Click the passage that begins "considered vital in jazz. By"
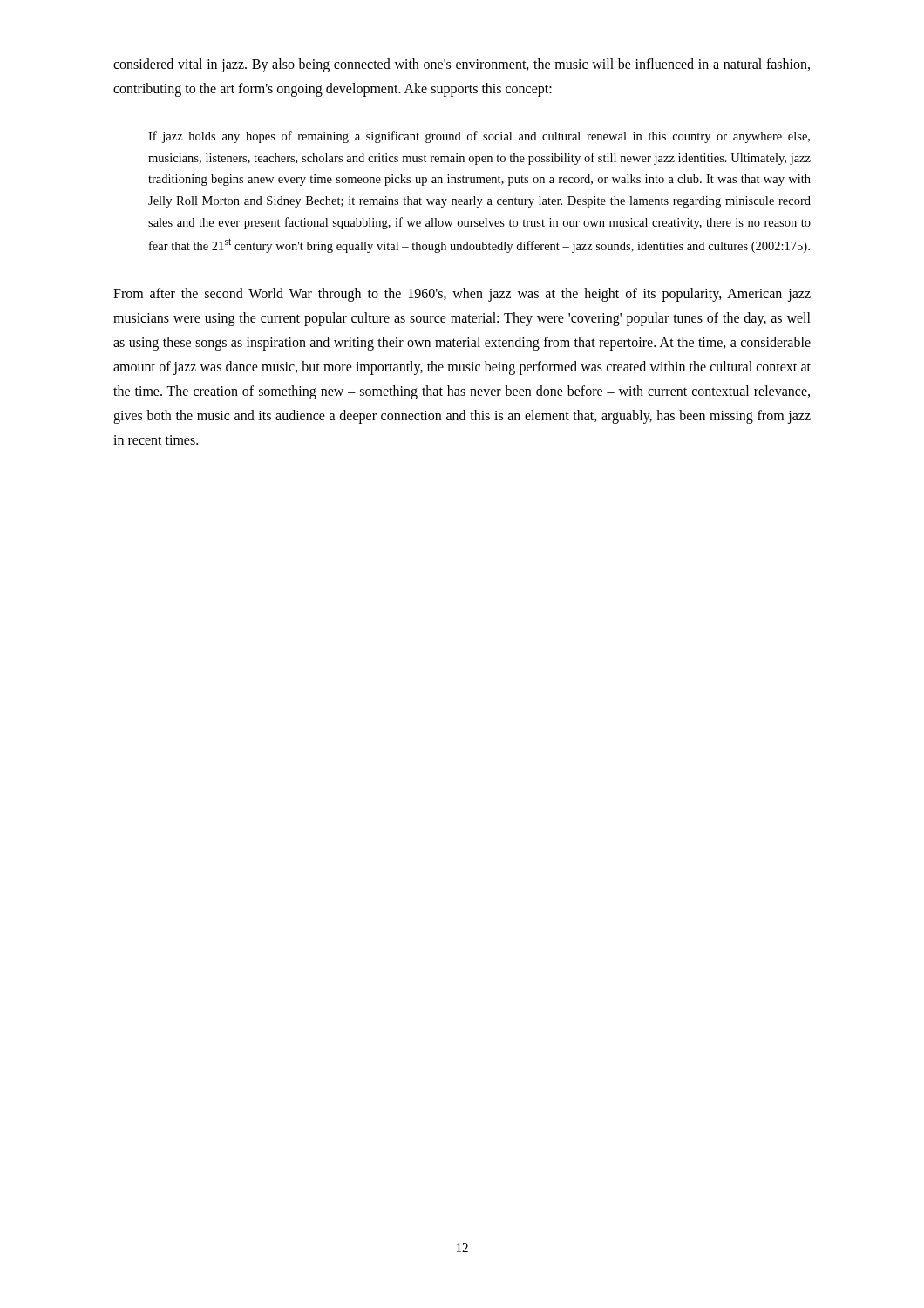 coord(462,76)
